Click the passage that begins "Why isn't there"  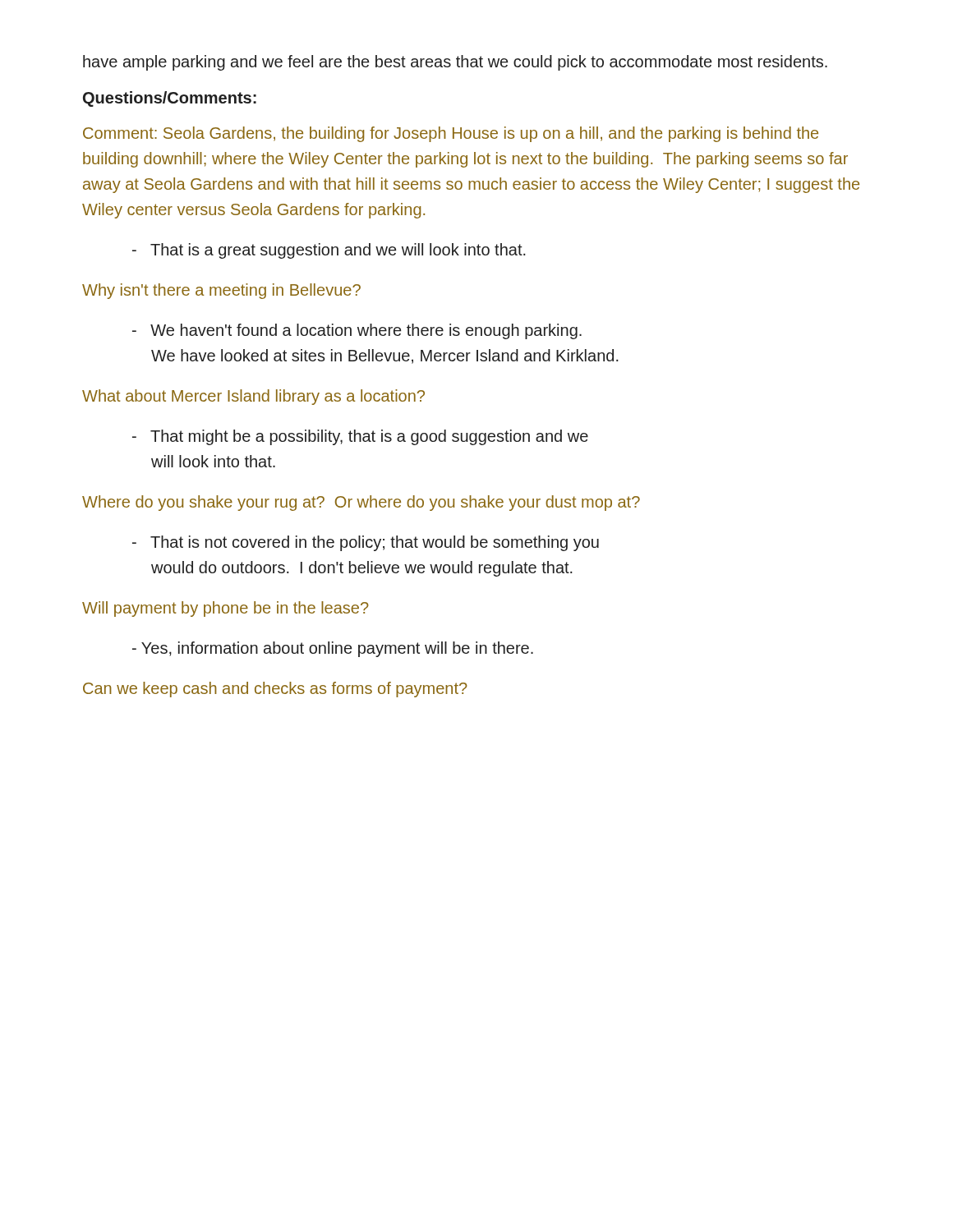222,290
